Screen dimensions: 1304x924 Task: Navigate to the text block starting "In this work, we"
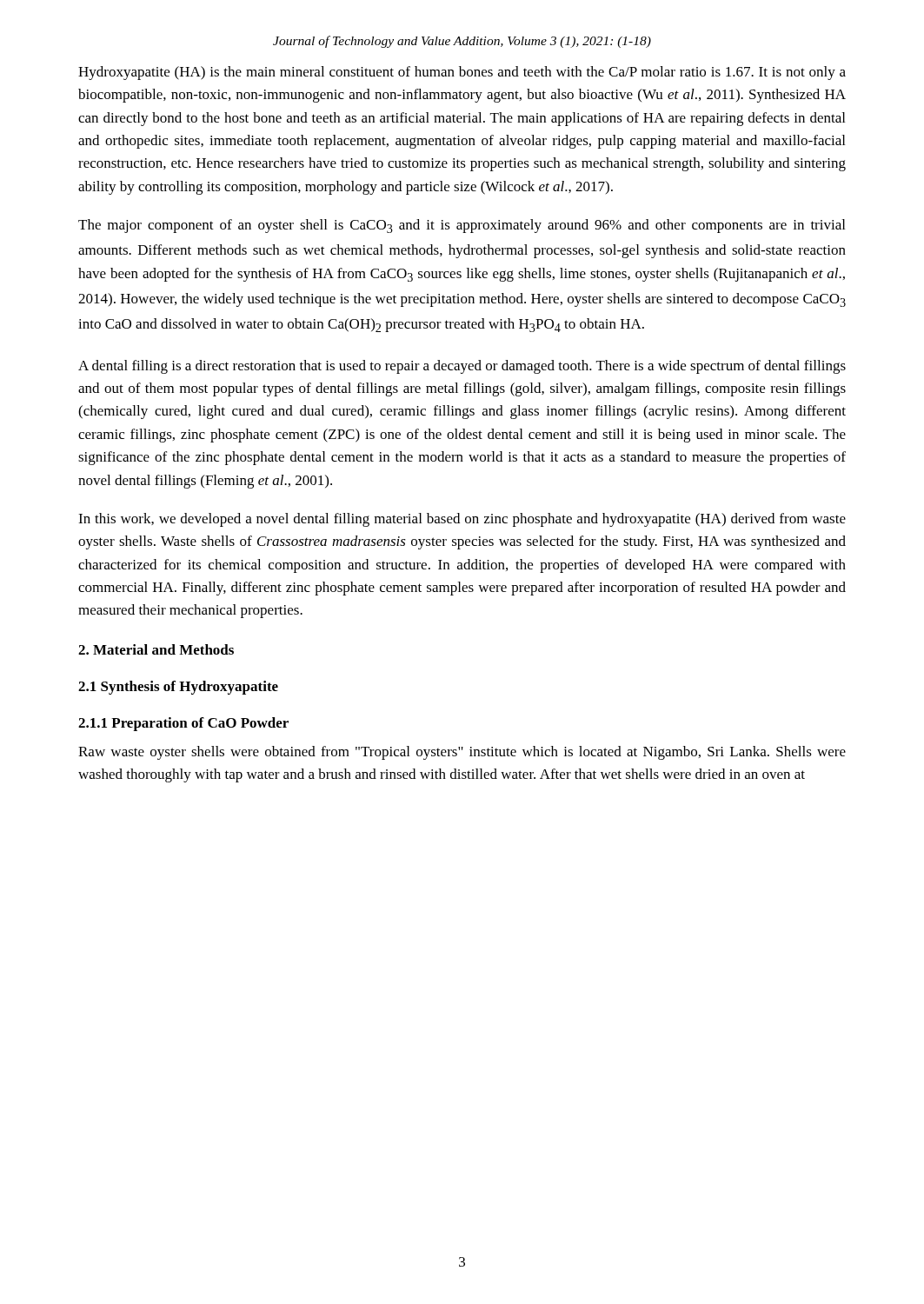[462, 564]
